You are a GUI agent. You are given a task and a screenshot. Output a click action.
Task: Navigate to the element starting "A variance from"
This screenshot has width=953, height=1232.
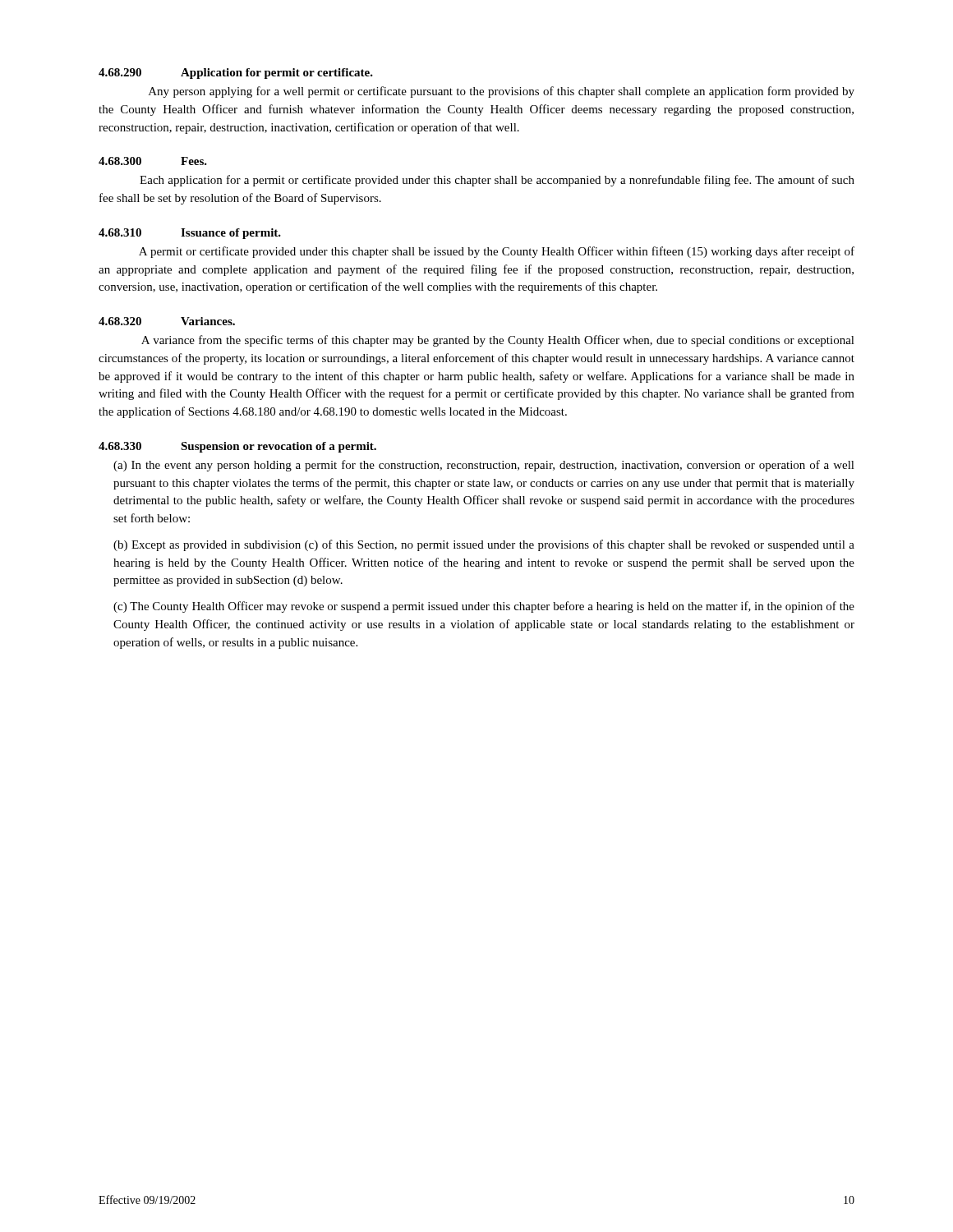476,376
